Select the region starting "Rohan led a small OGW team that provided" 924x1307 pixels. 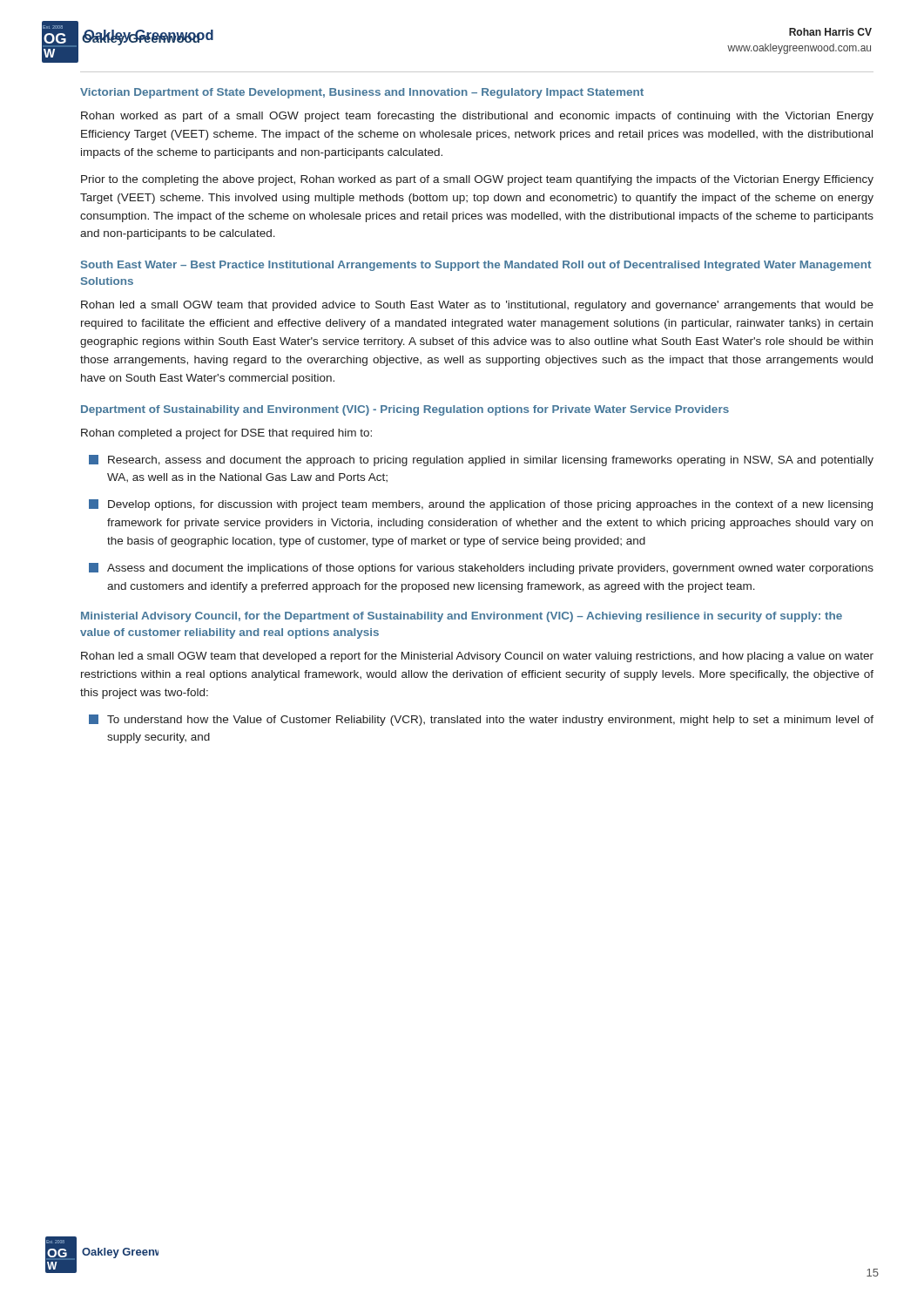(x=477, y=341)
